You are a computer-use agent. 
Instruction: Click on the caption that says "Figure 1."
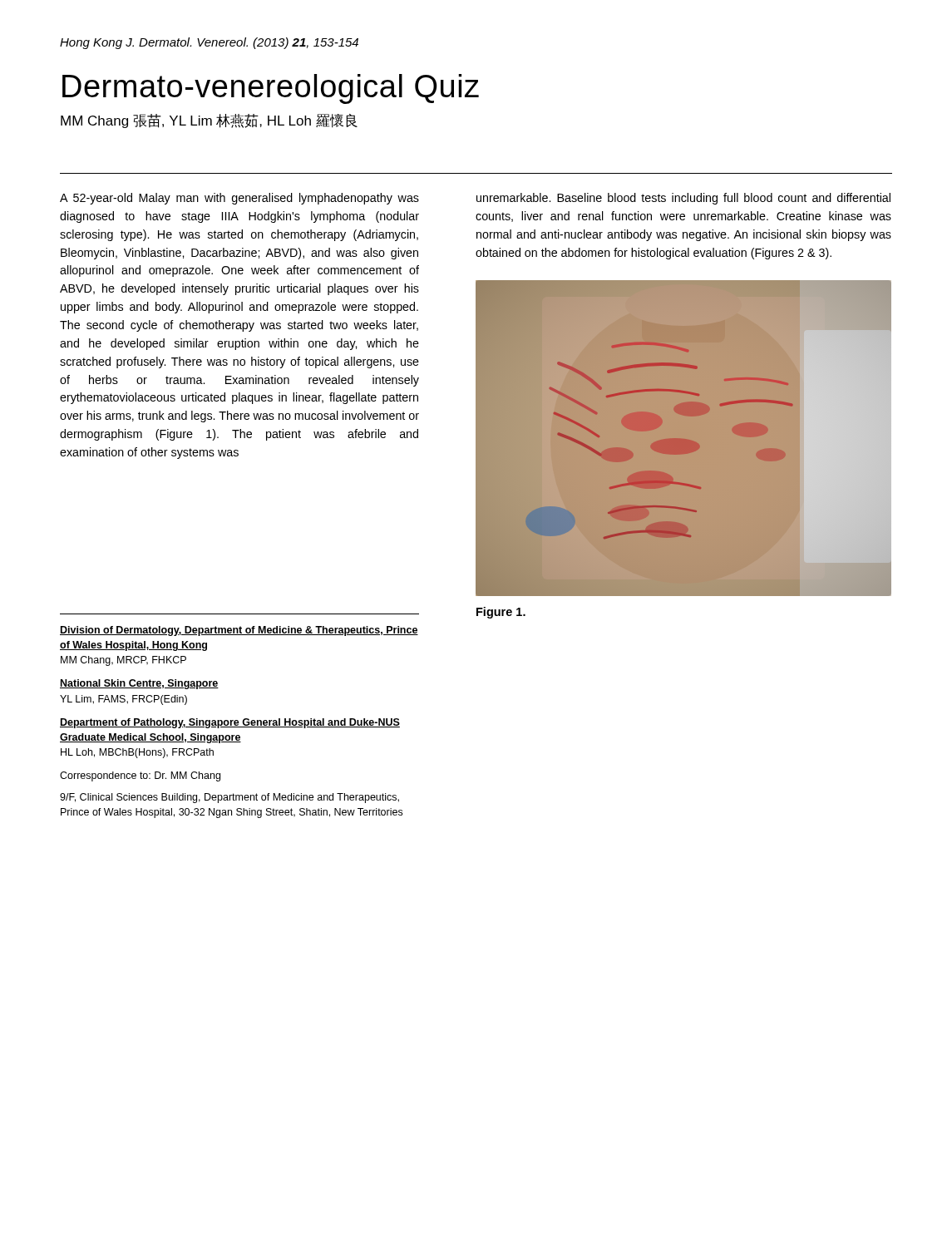tap(501, 612)
